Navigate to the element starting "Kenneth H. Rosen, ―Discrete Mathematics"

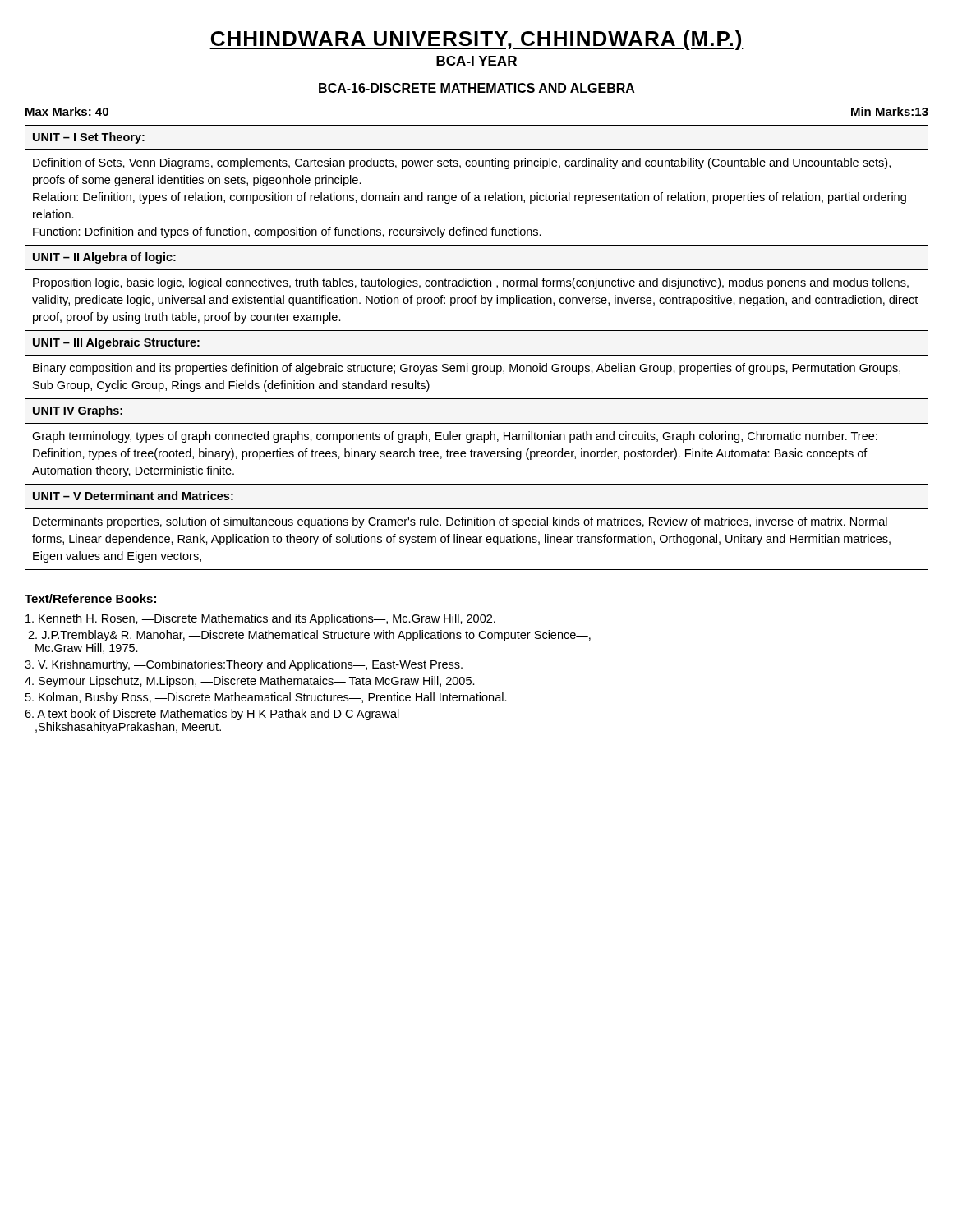coord(260,619)
